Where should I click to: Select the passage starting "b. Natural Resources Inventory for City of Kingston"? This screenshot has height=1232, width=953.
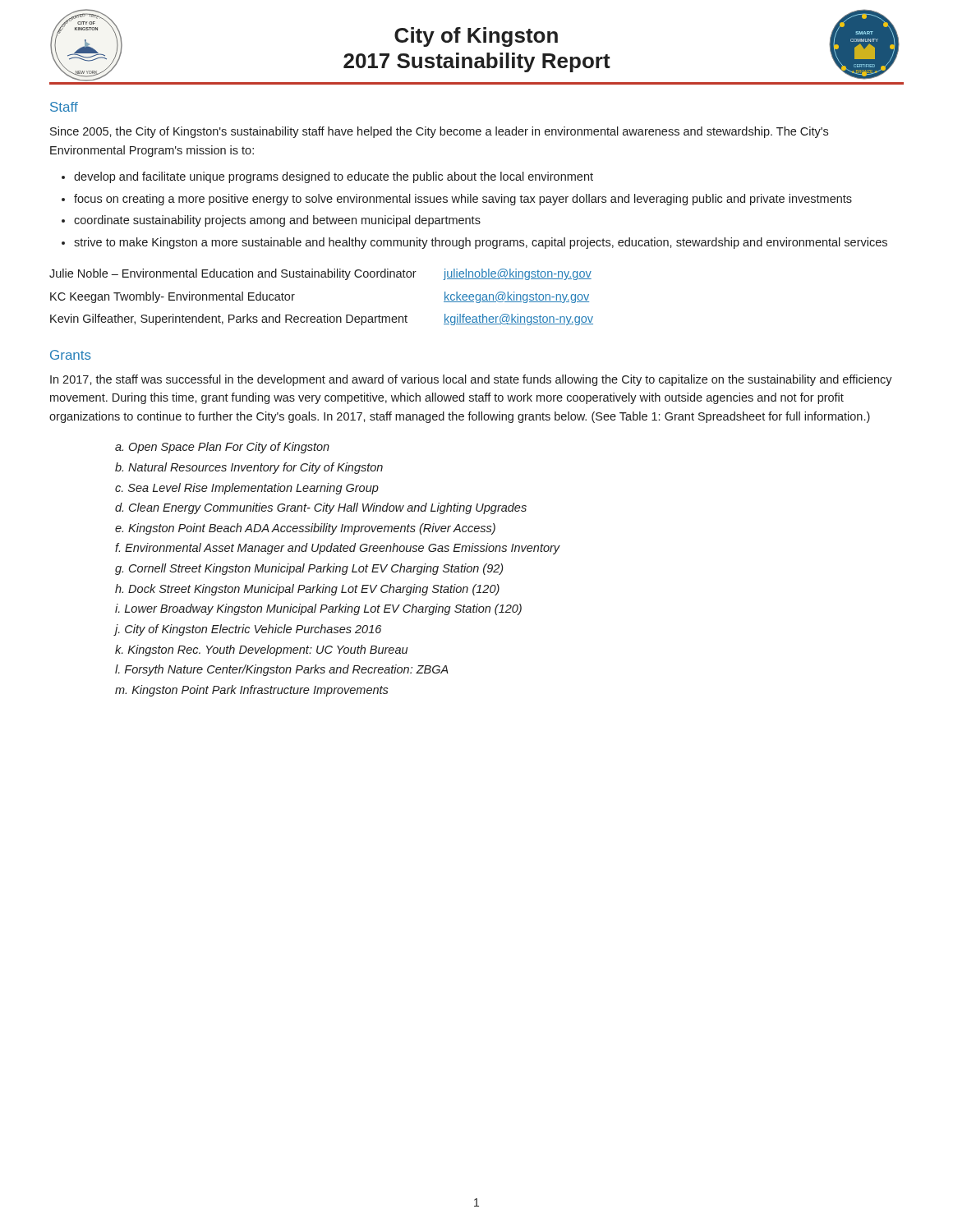point(249,467)
